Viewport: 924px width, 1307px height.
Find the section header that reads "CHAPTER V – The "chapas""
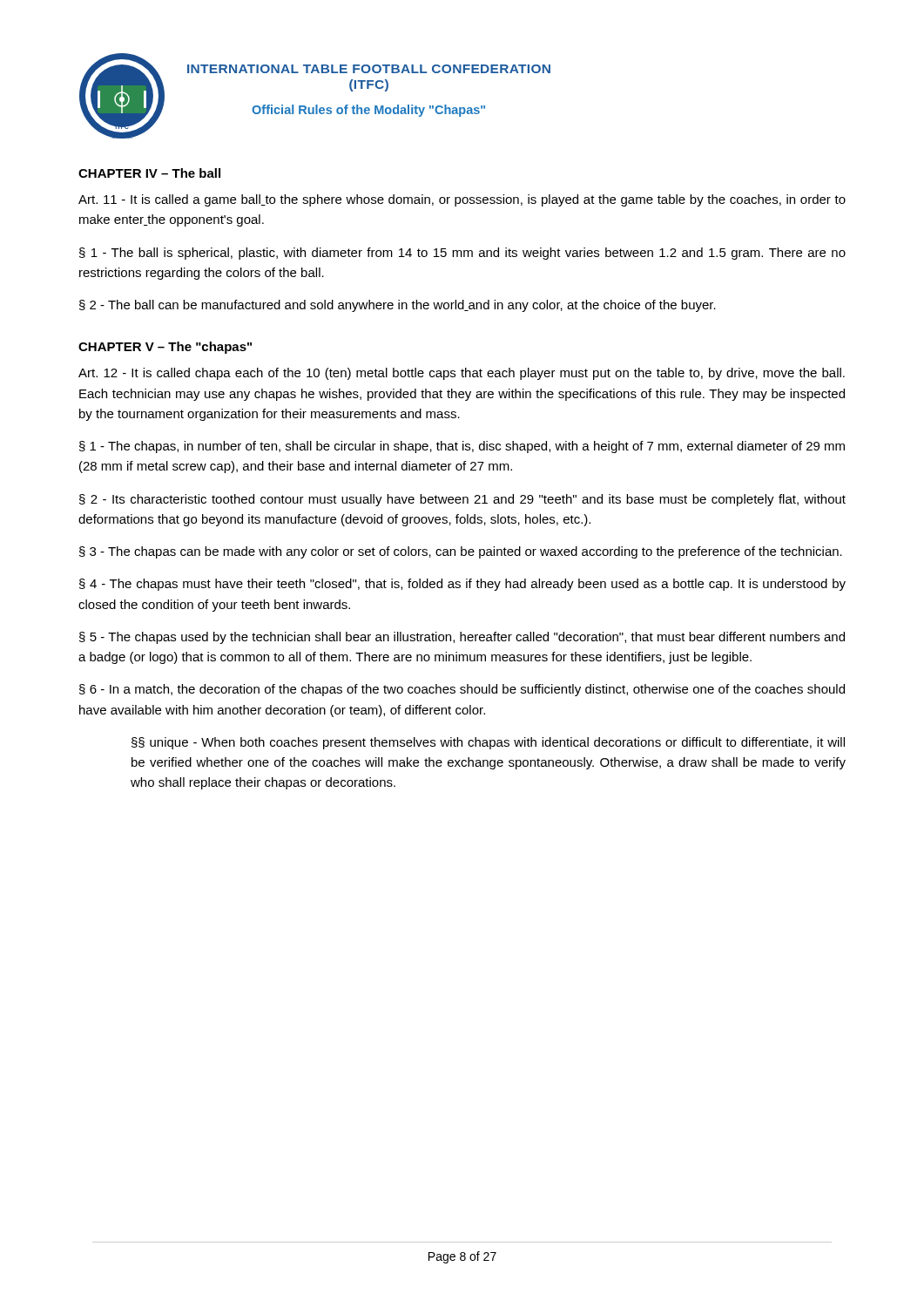click(x=165, y=347)
